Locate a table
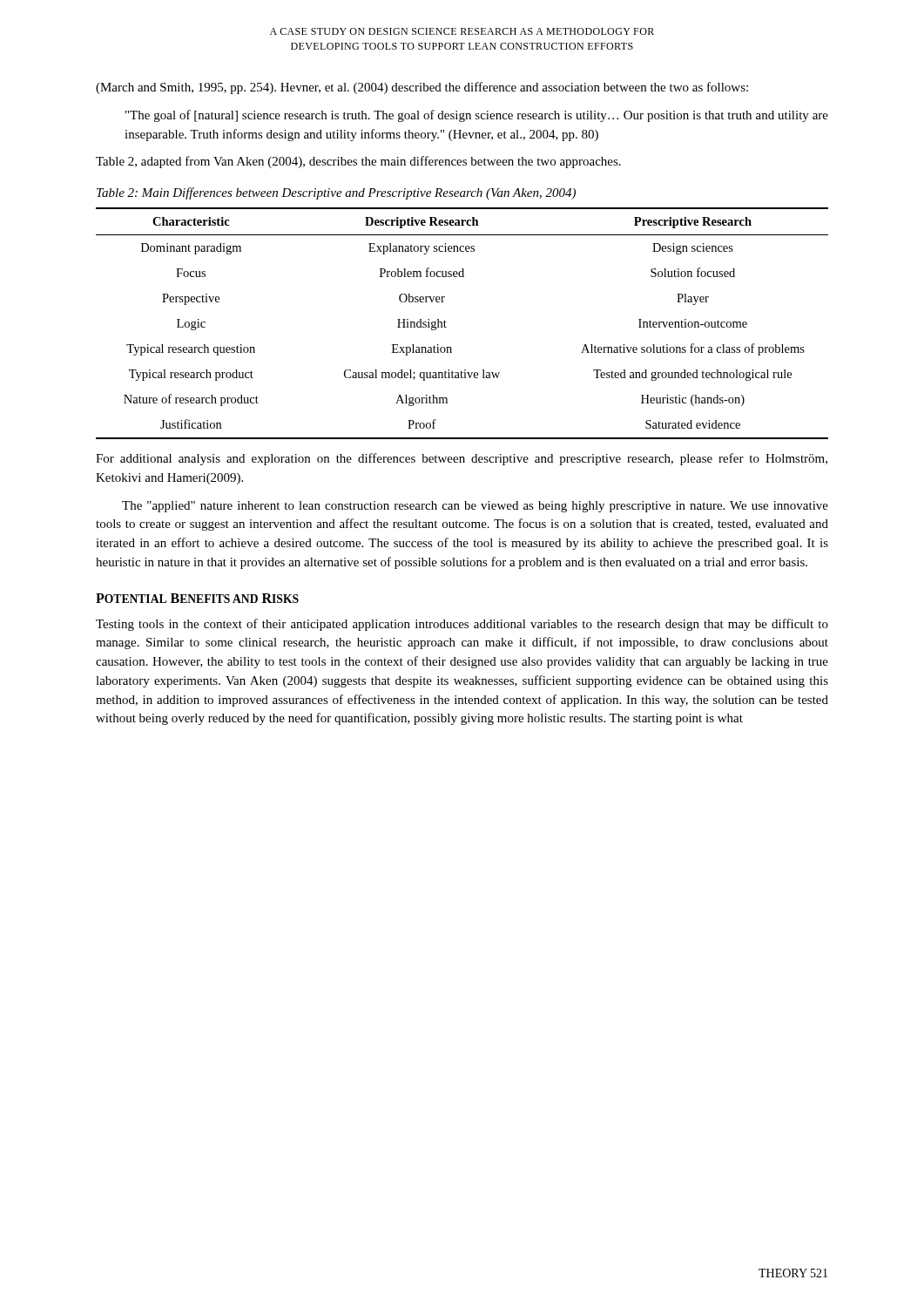 [462, 323]
